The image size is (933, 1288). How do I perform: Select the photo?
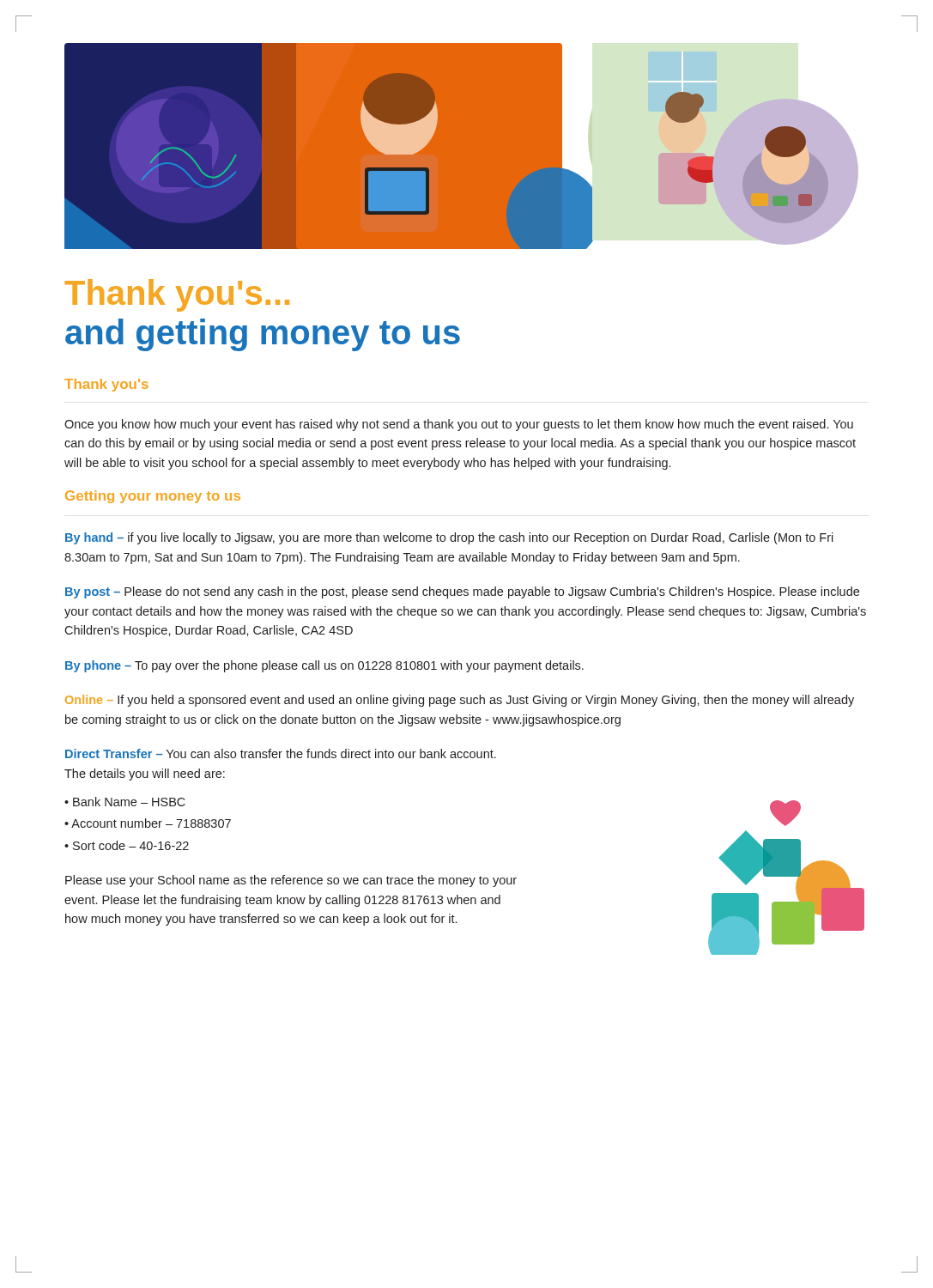point(466,146)
